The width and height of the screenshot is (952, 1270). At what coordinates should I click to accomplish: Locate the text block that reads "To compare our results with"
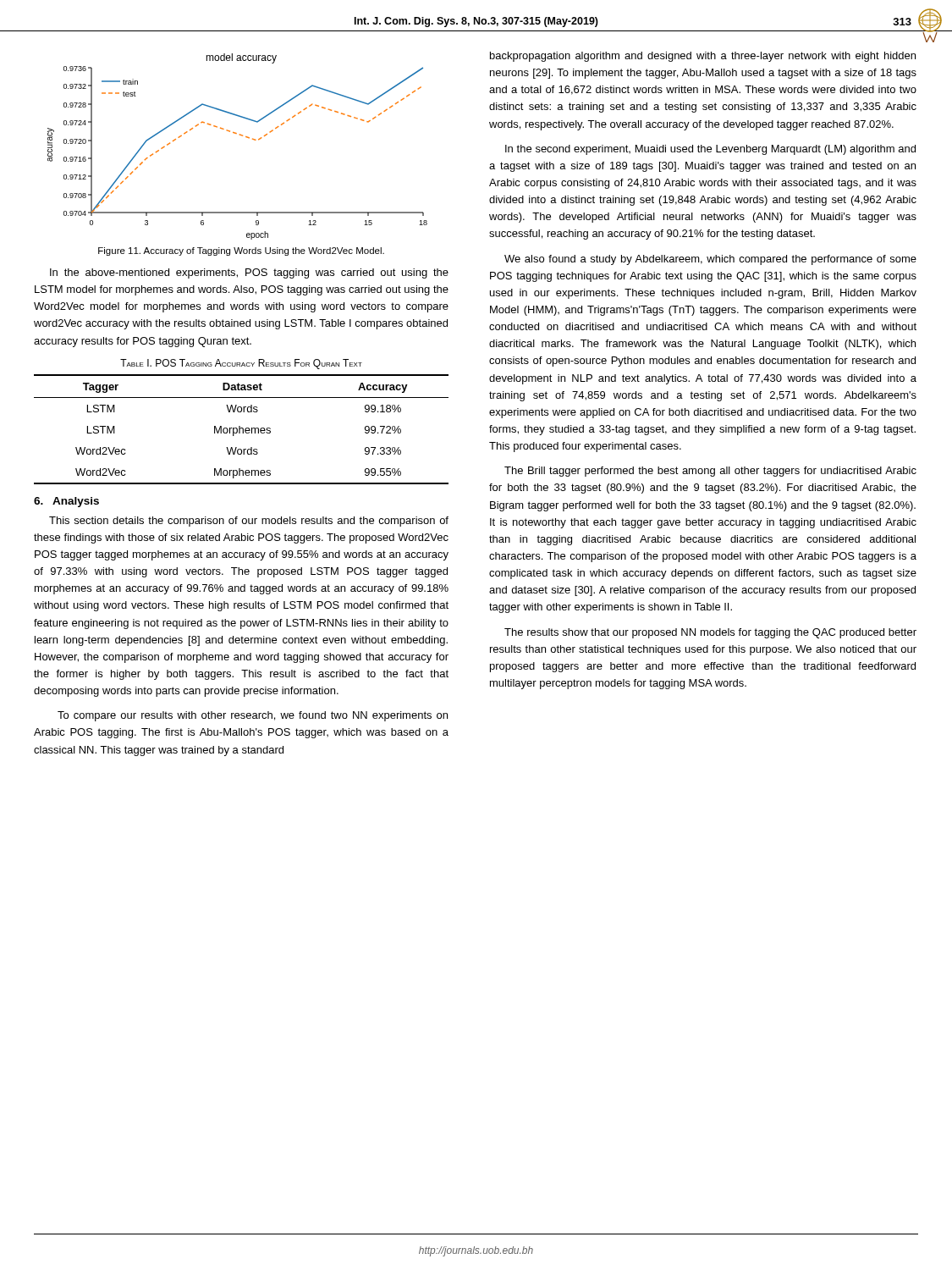[x=241, y=732]
